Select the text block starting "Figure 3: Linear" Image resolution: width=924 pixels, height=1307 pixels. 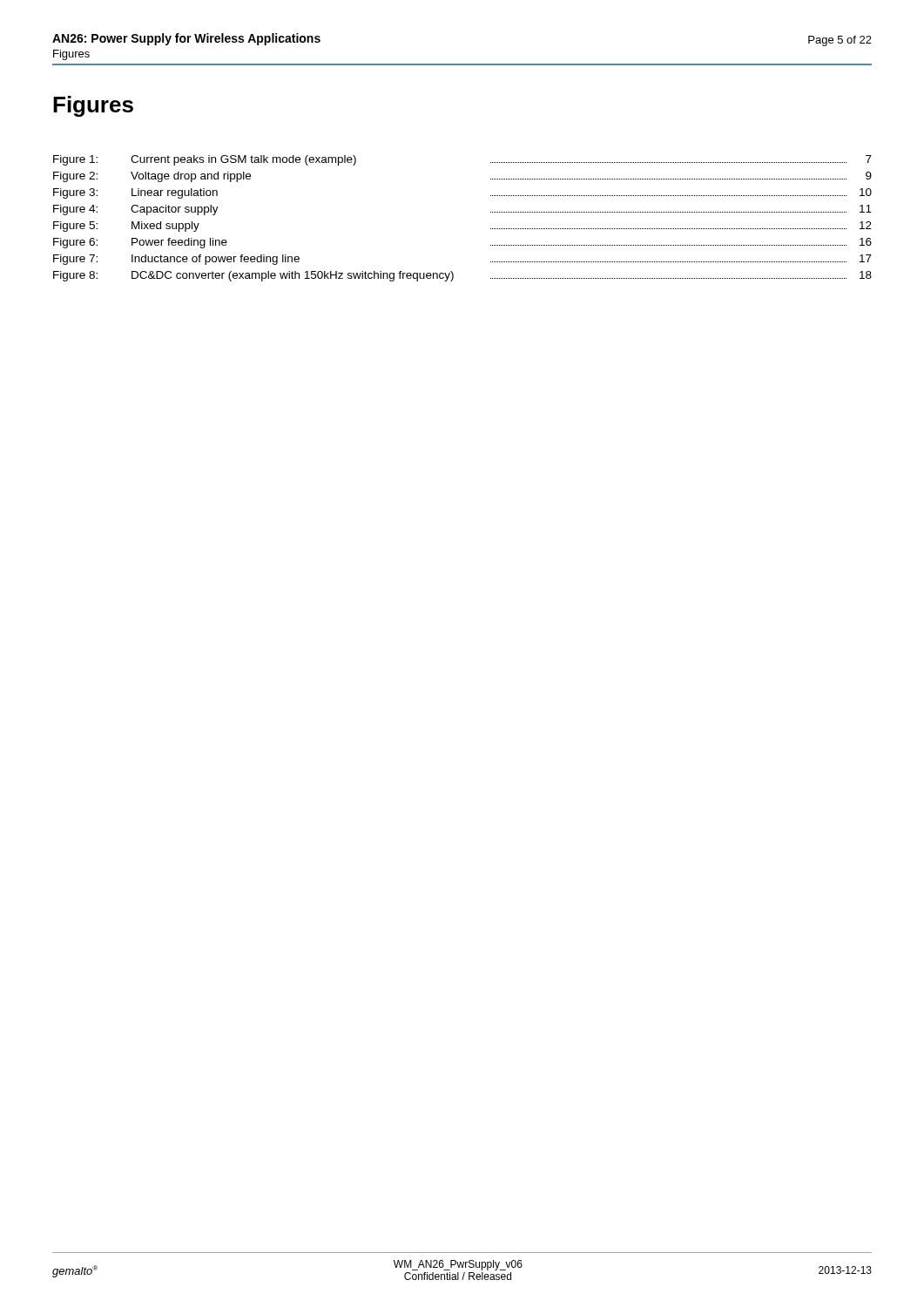tap(73, 195)
